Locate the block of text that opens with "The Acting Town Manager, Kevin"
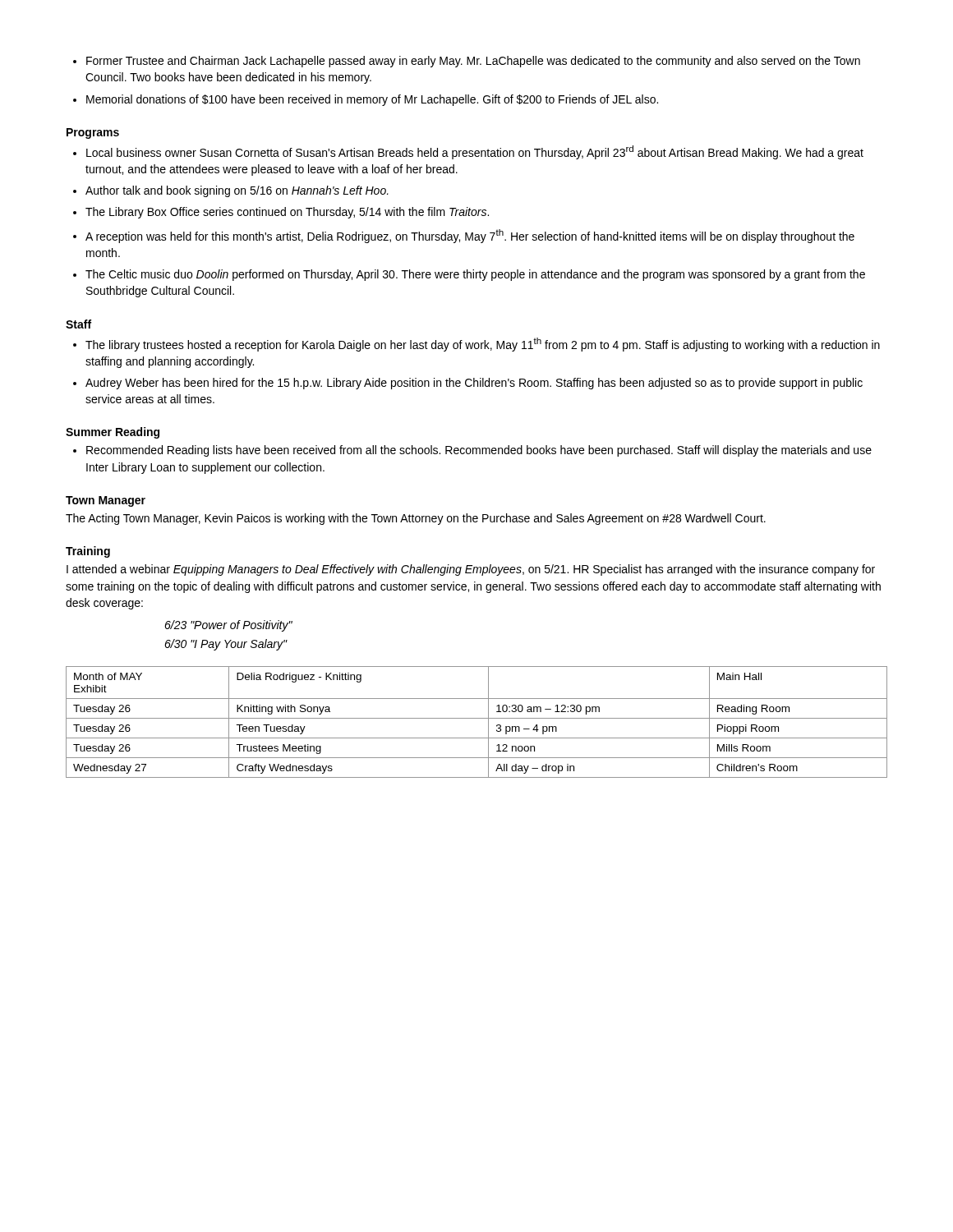 tap(416, 518)
